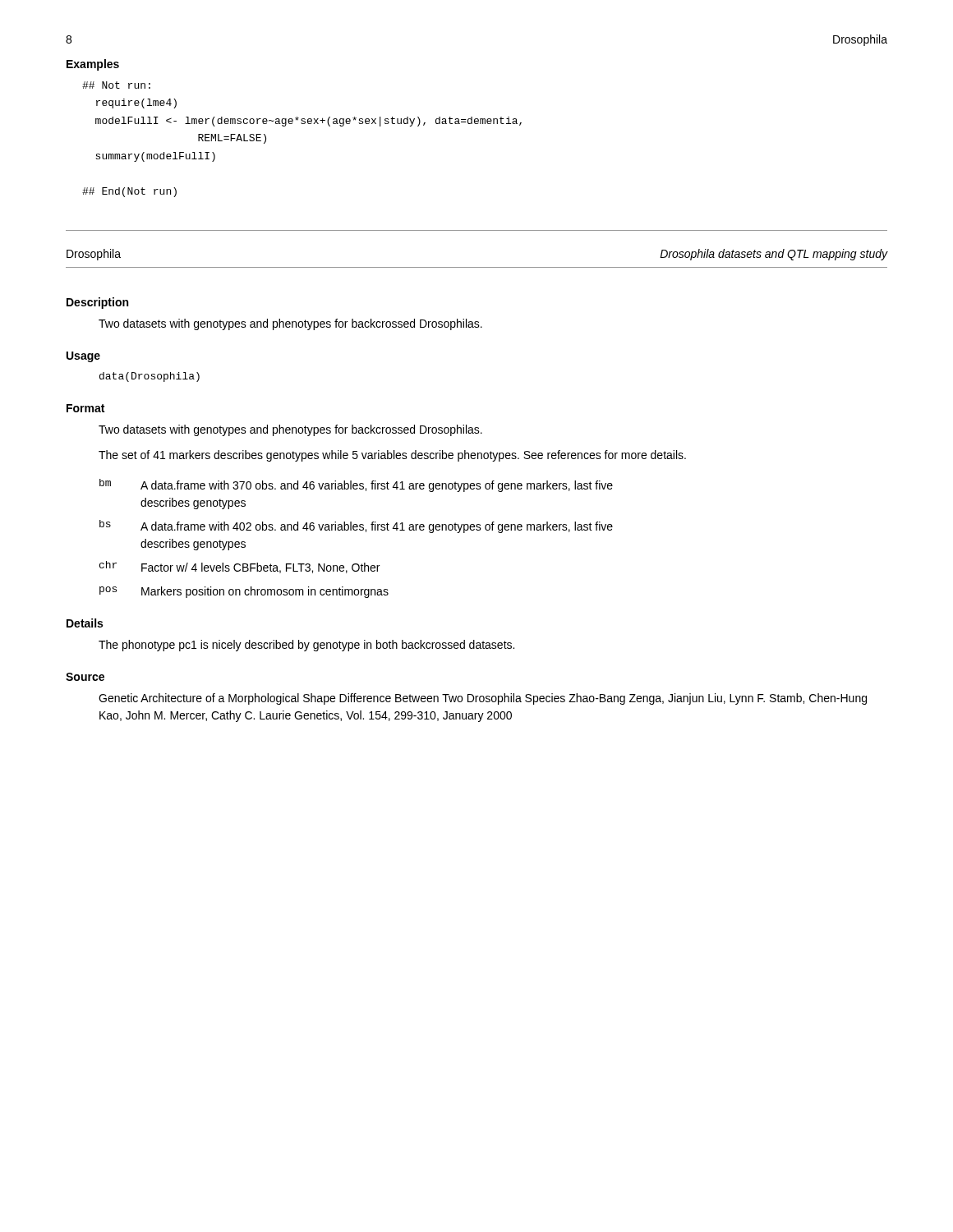The width and height of the screenshot is (953, 1232).
Task: Navigate to the text starting "pos Markers position on chromosom in"
Action: (244, 591)
